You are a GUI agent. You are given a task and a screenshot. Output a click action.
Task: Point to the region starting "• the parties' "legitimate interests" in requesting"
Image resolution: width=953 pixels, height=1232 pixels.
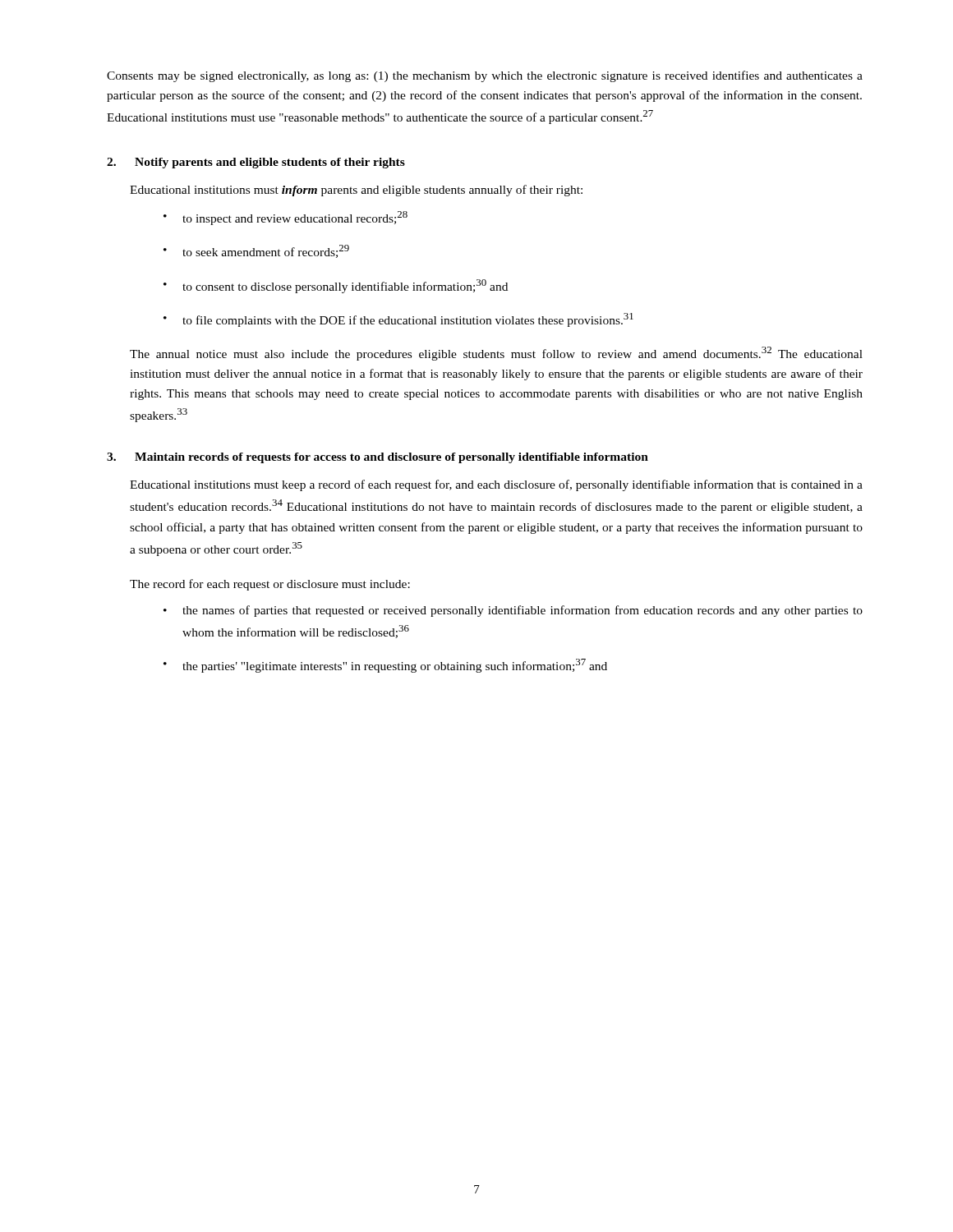pyautogui.click(x=513, y=665)
